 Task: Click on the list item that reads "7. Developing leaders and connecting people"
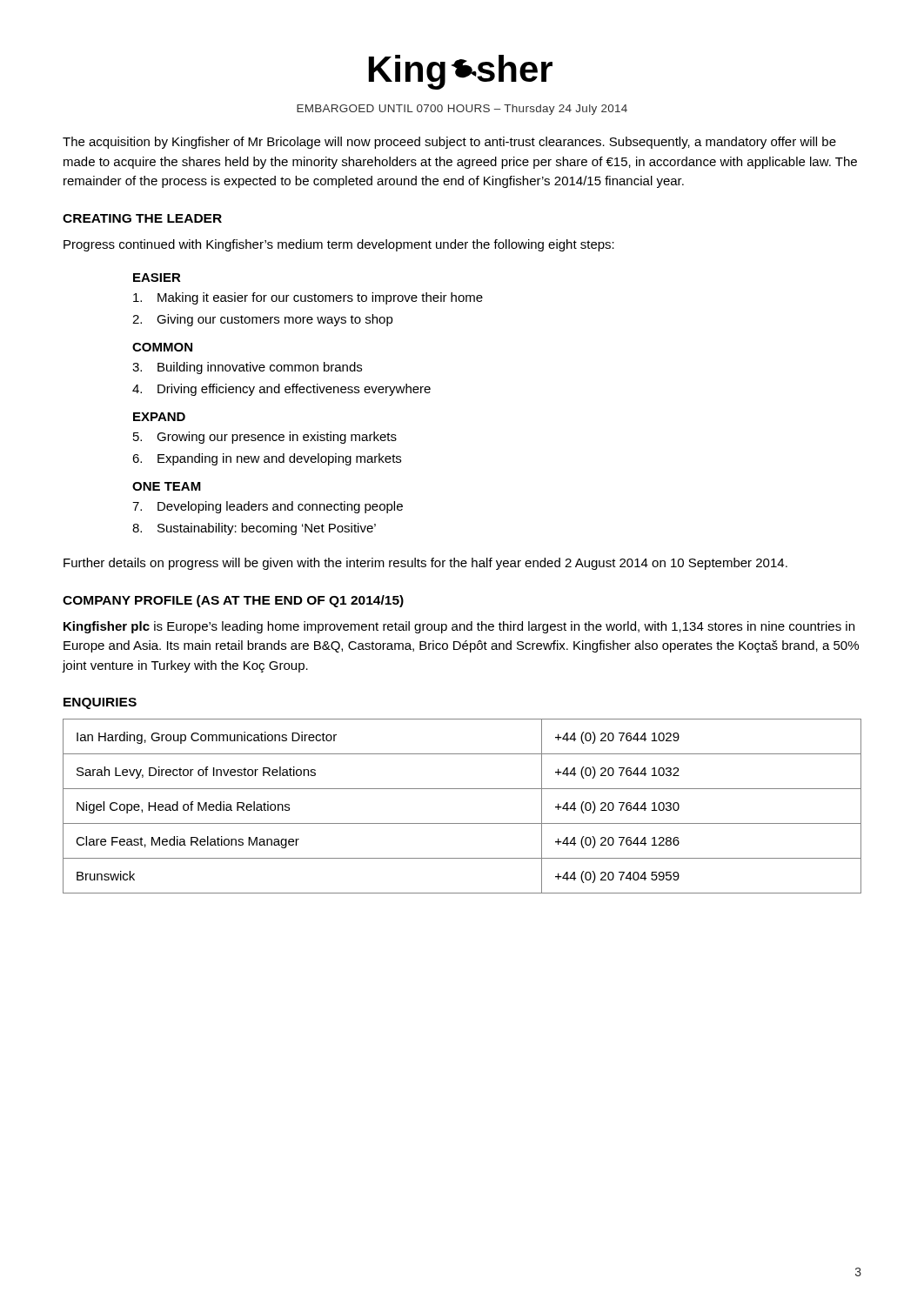(268, 507)
